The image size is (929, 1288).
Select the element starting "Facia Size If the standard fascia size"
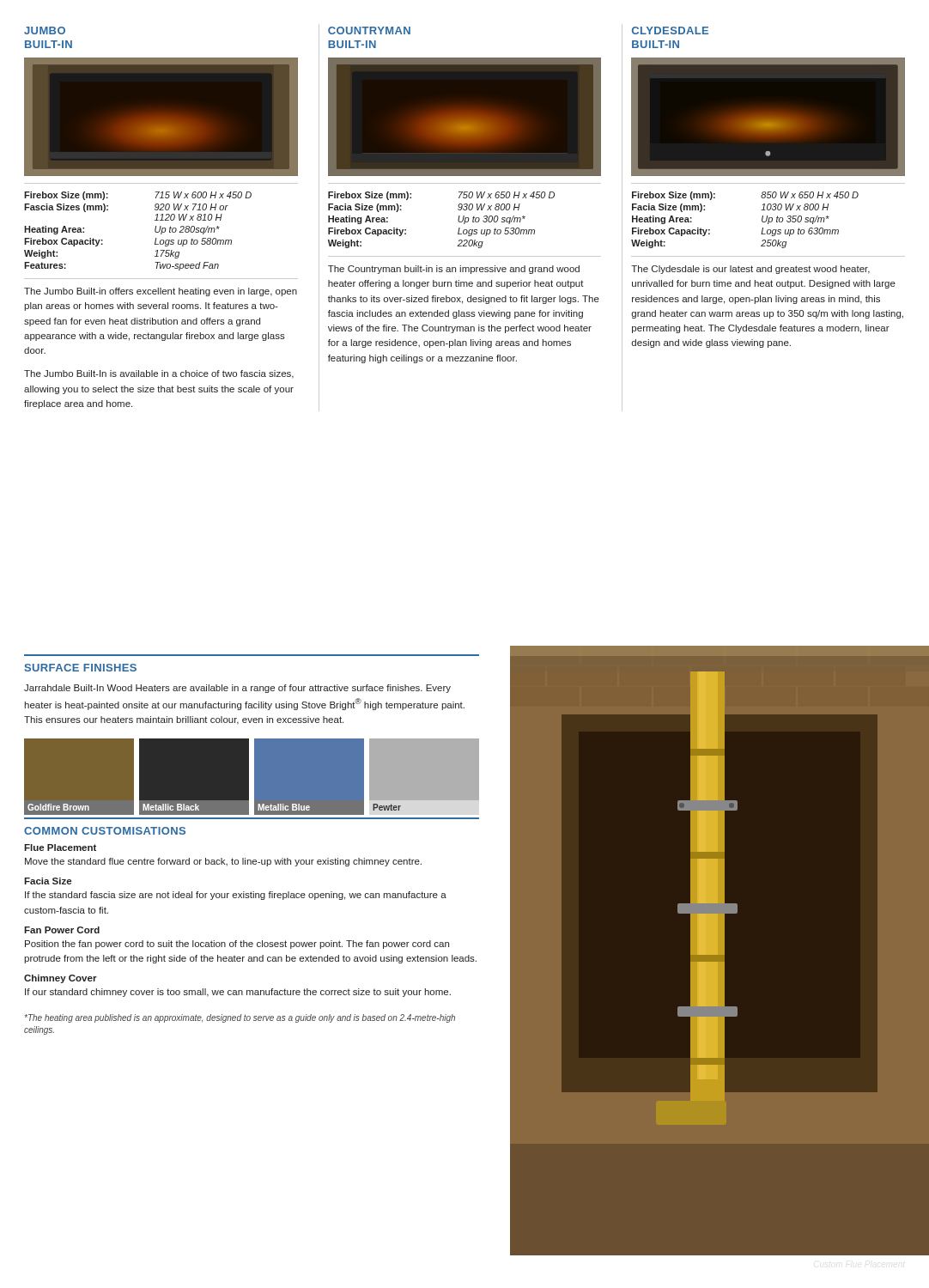pos(252,897)
